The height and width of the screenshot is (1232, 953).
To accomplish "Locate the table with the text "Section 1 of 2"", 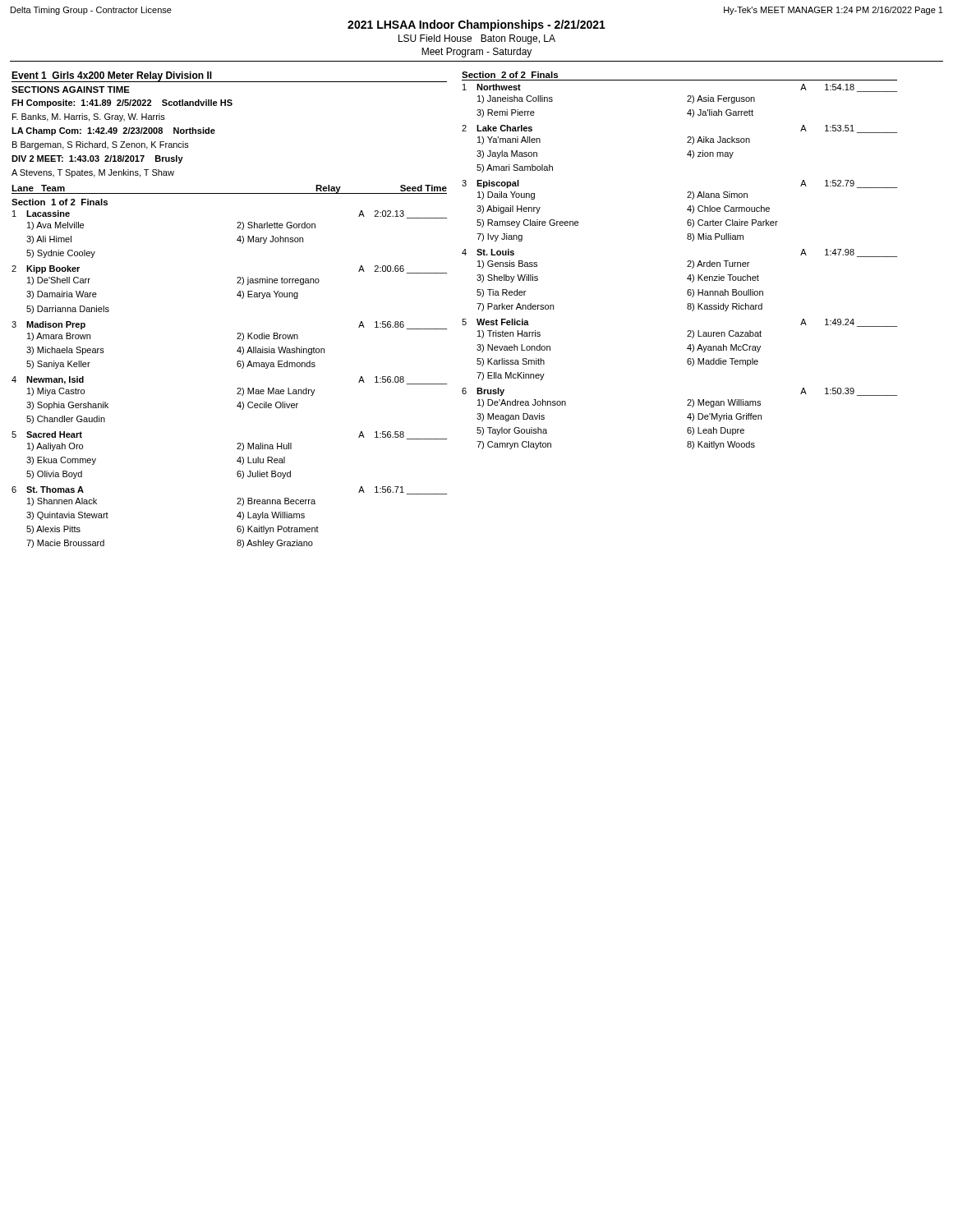I will coord(229,374).
